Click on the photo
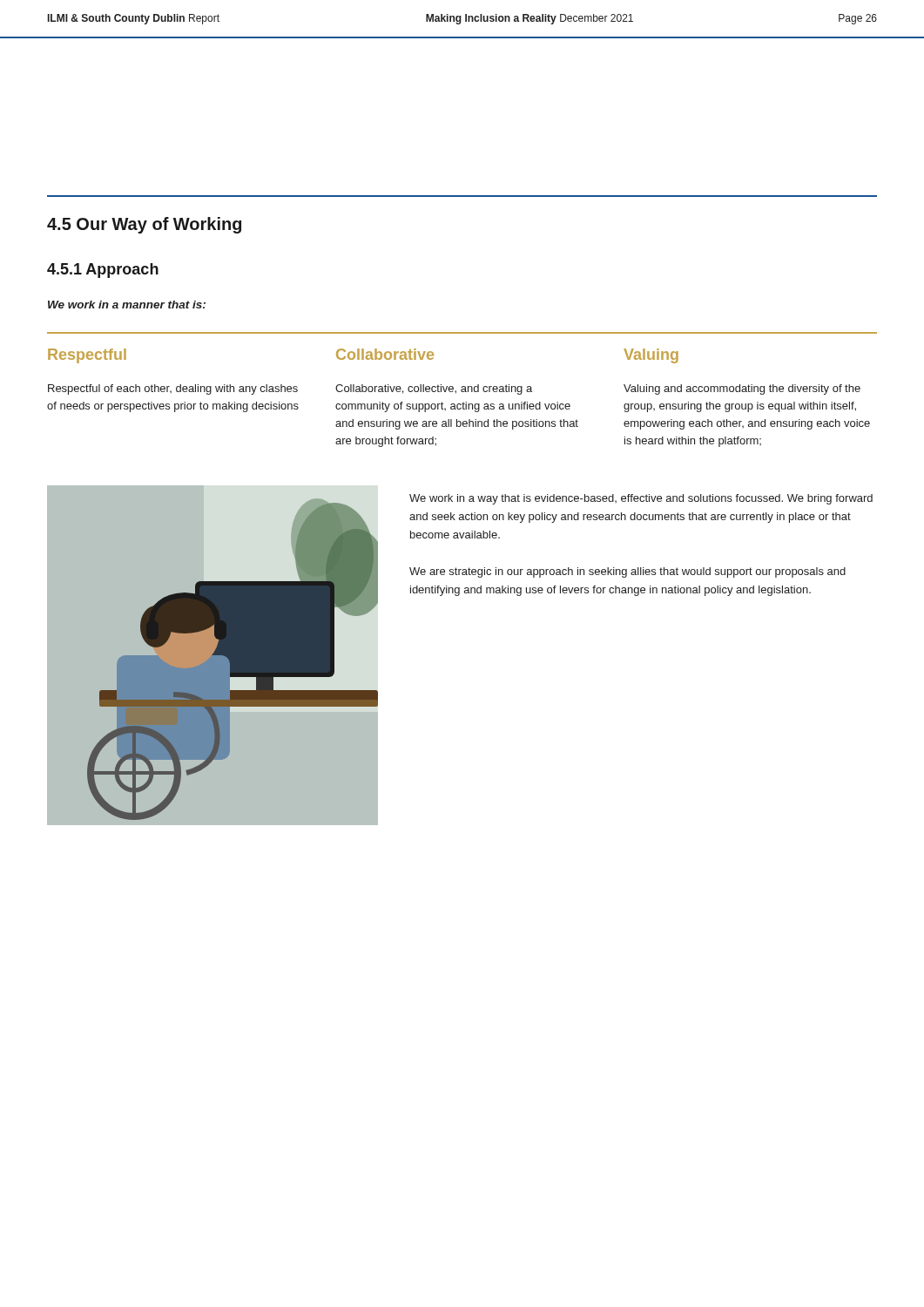 point(212,655)
